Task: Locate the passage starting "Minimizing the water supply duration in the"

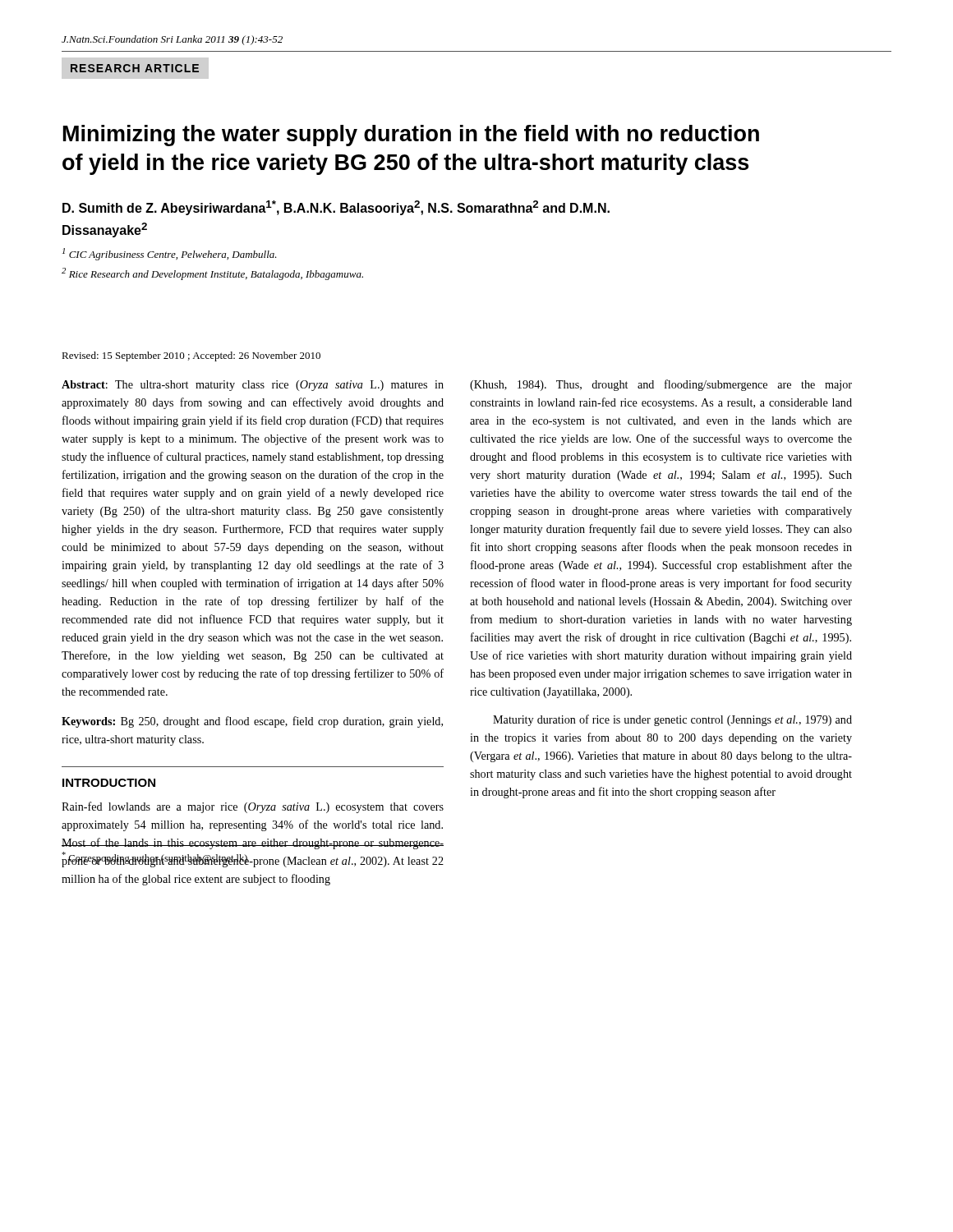Action: 411,148
